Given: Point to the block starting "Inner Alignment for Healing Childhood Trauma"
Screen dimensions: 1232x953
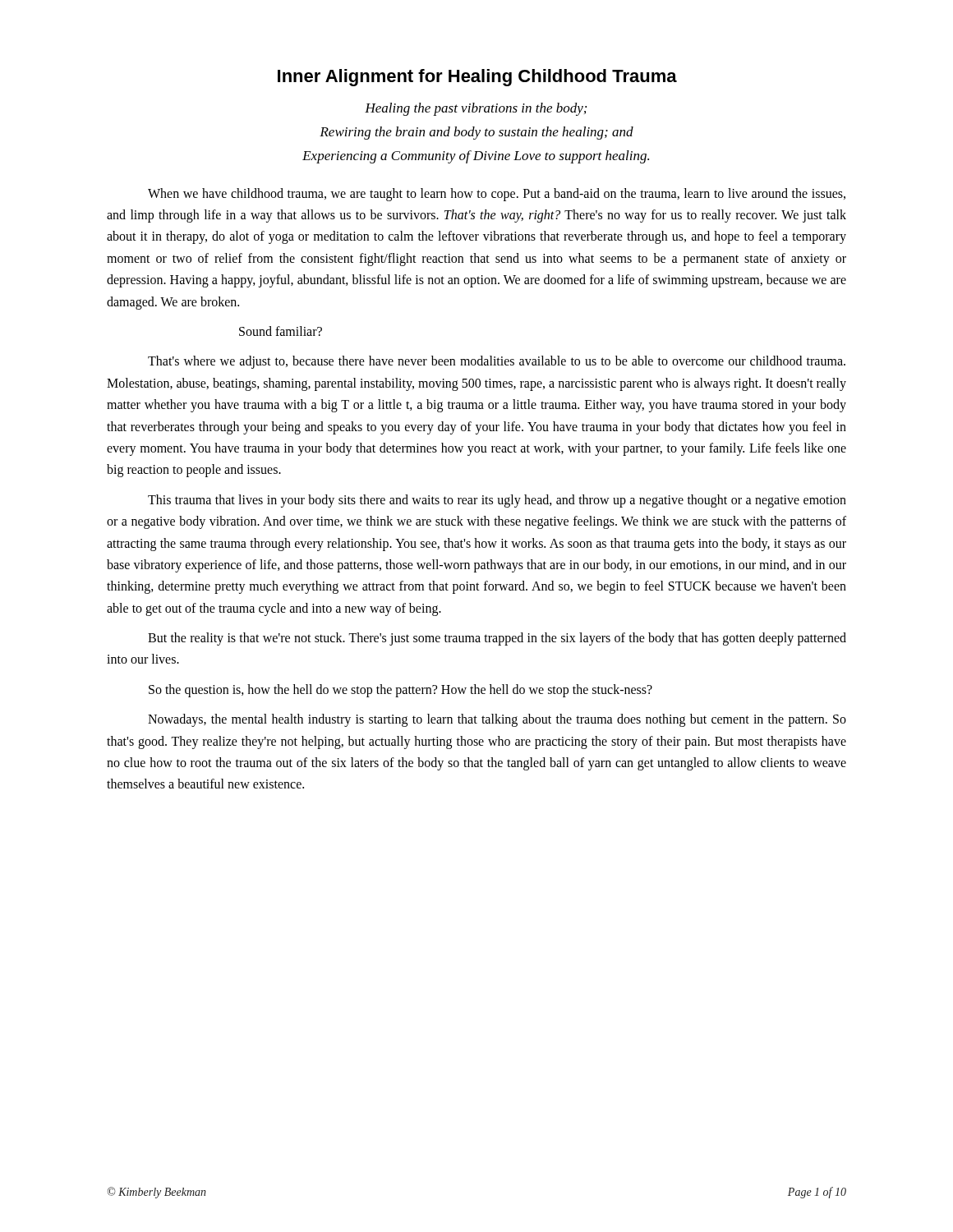Looking at the screenshot, I should [x=476, y=76].
